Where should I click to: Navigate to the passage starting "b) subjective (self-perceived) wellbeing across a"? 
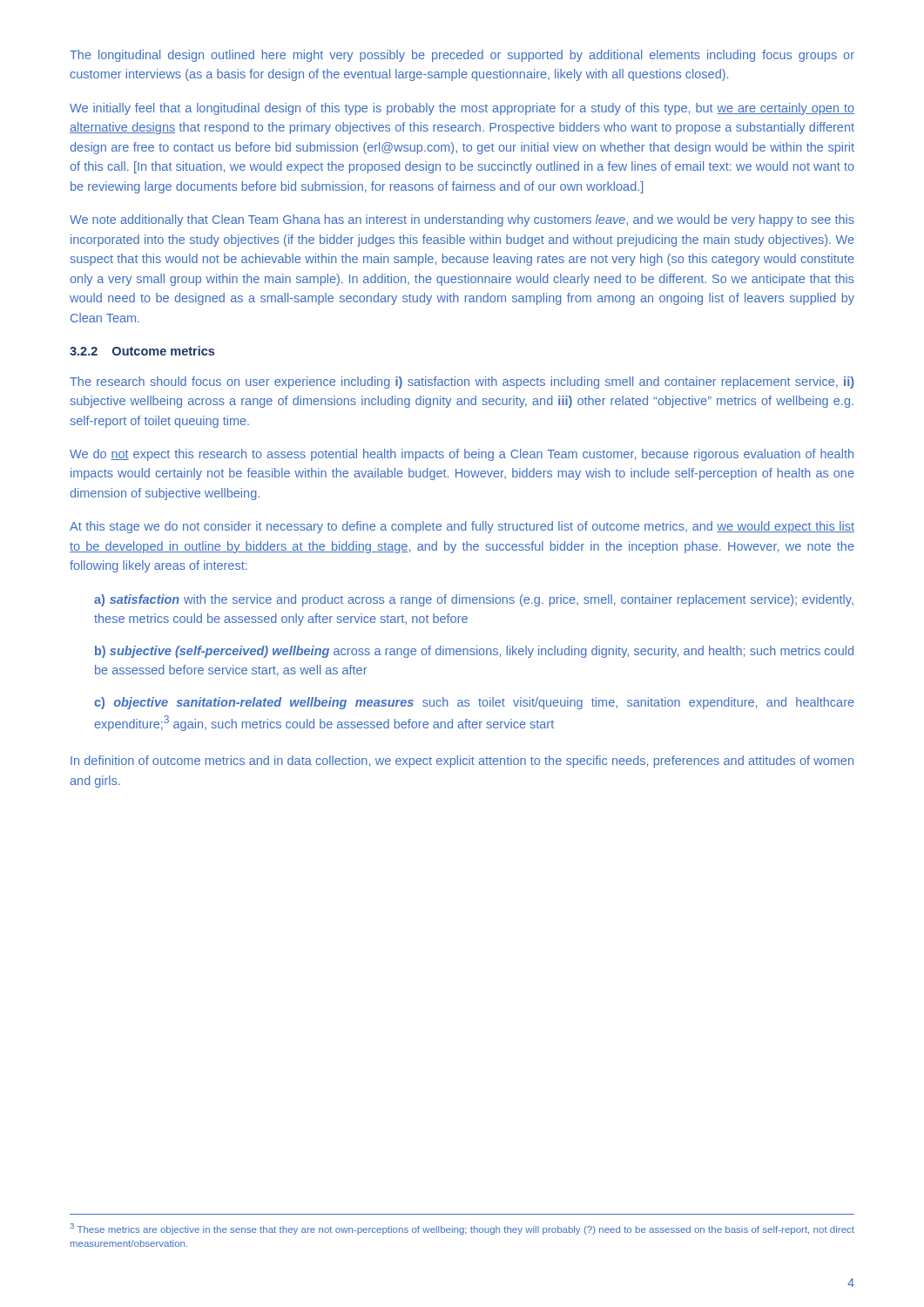click(462, 661)
